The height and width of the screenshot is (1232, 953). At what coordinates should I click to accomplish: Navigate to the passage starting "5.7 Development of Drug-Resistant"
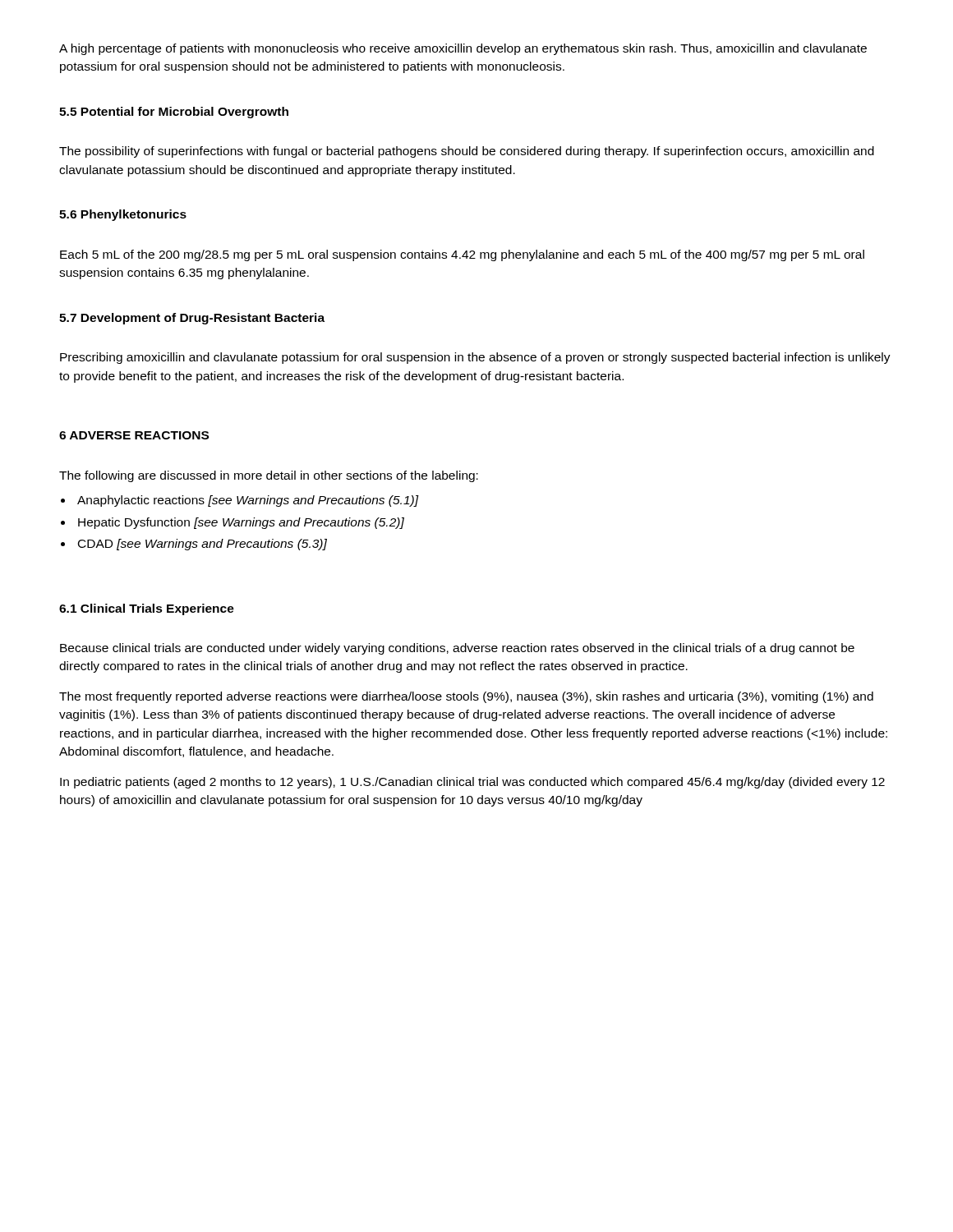(192, 317)
